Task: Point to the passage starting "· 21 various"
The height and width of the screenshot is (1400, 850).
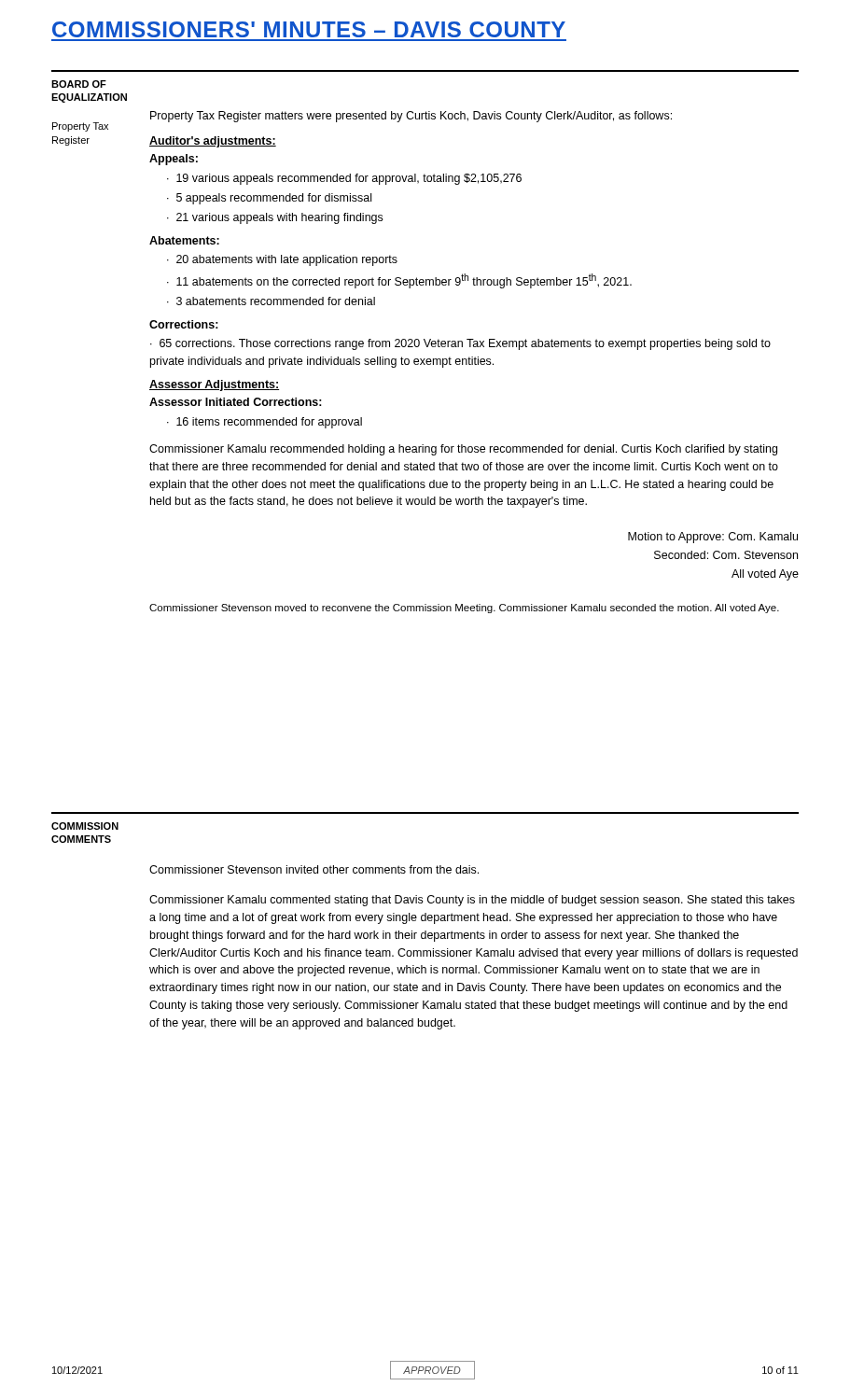Action: tap(275, 217)
